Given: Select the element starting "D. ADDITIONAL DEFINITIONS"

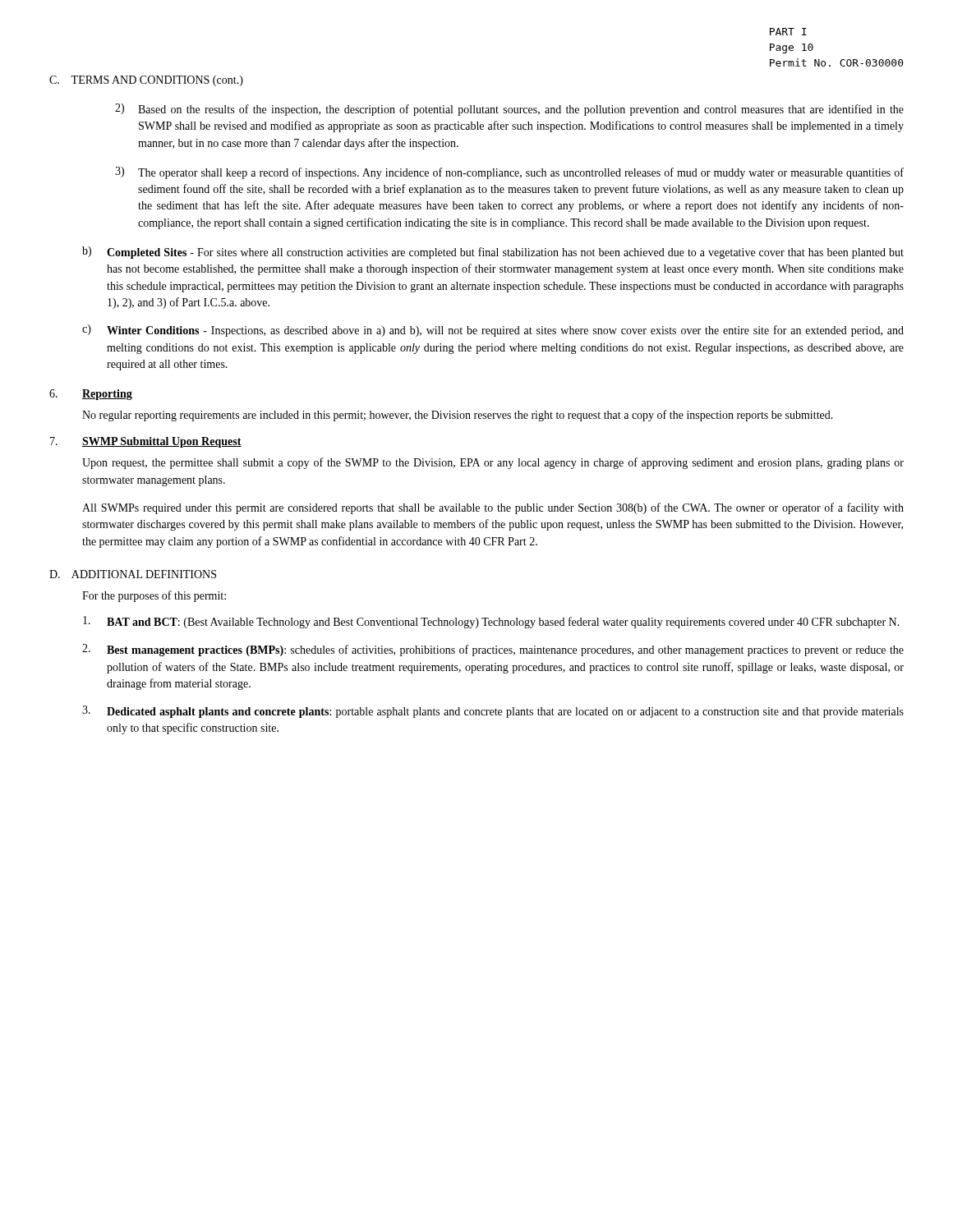Looking at the screenshot, I should click(133, 574).
